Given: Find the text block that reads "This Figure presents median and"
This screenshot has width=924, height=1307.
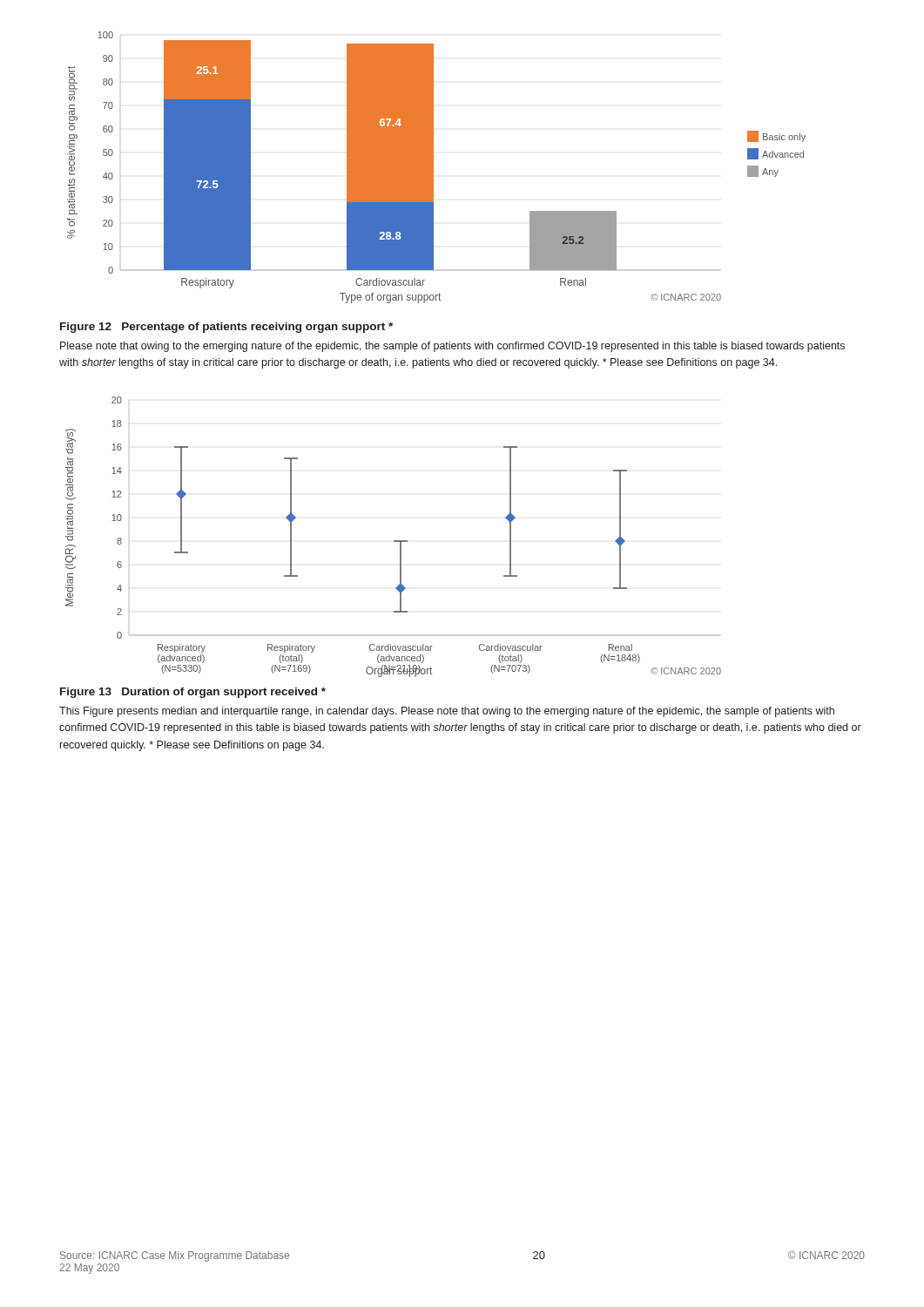Looking at the screenshot, I should point(460,728).
